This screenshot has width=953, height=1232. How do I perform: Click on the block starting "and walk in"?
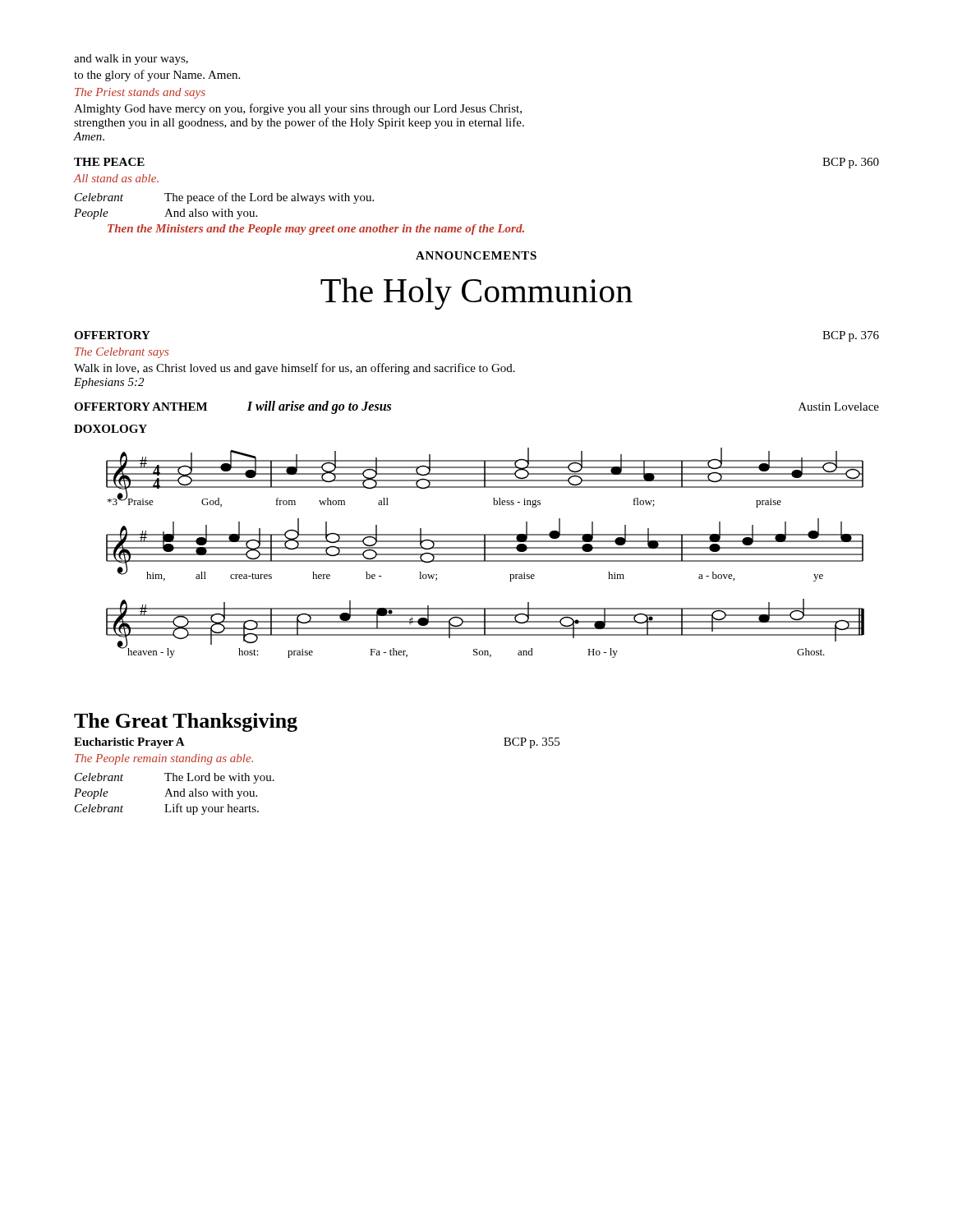pos(131,60)
